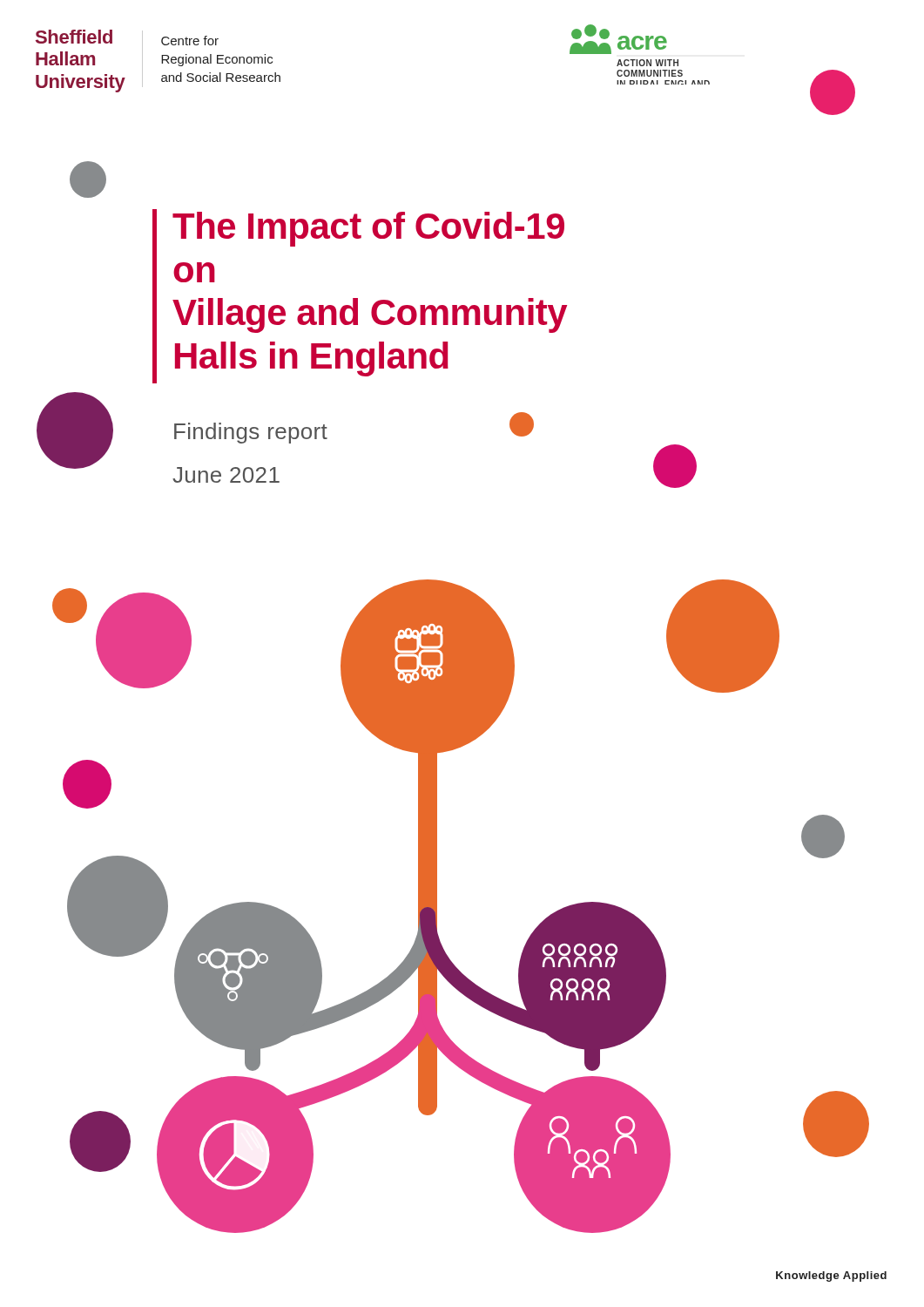Screen dimensions: 1307x924
Task: Where does it say "Findings report"?
Action: 250,431
